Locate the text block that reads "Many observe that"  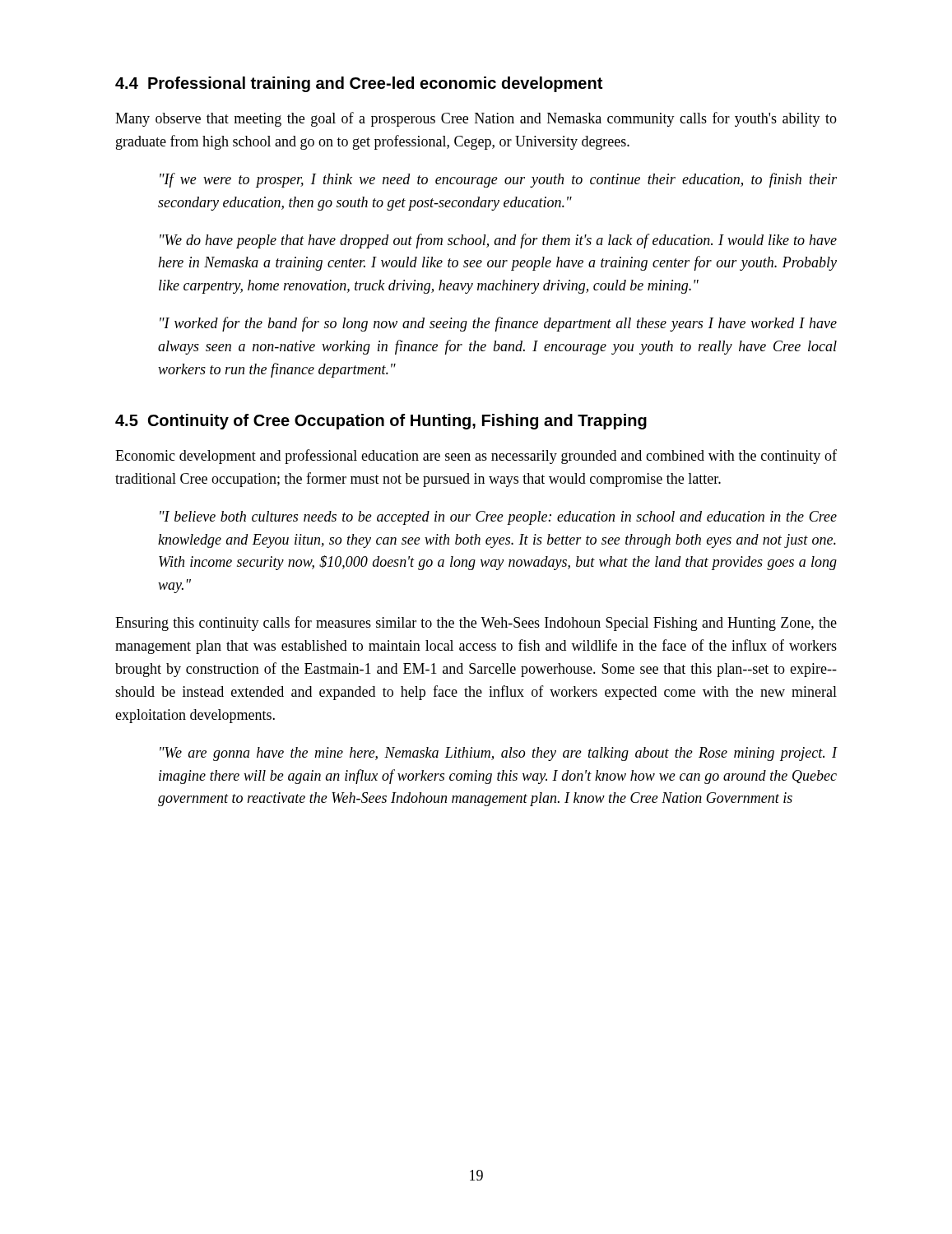476,130
